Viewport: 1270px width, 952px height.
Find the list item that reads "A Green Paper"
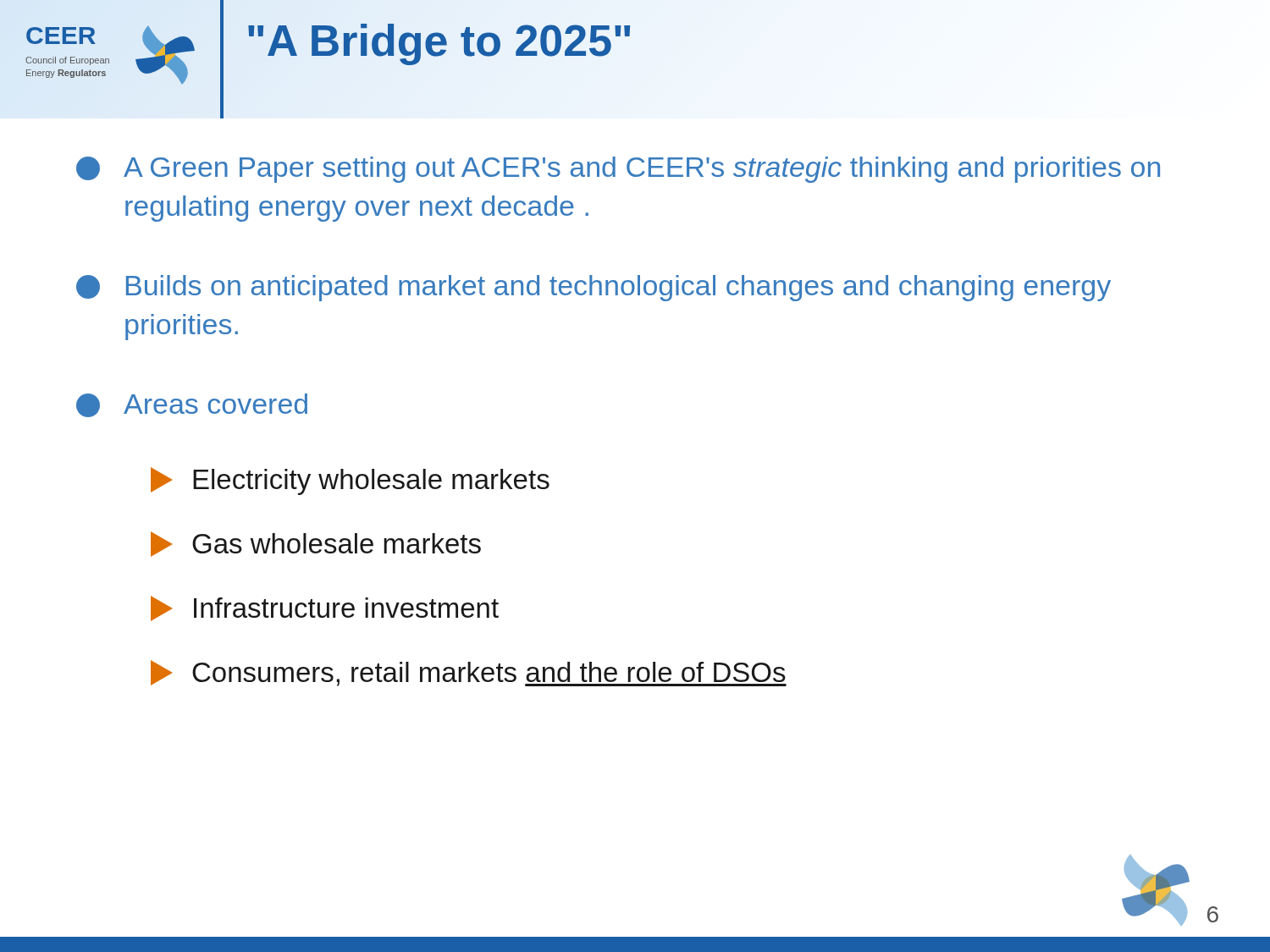pos(648,187)
